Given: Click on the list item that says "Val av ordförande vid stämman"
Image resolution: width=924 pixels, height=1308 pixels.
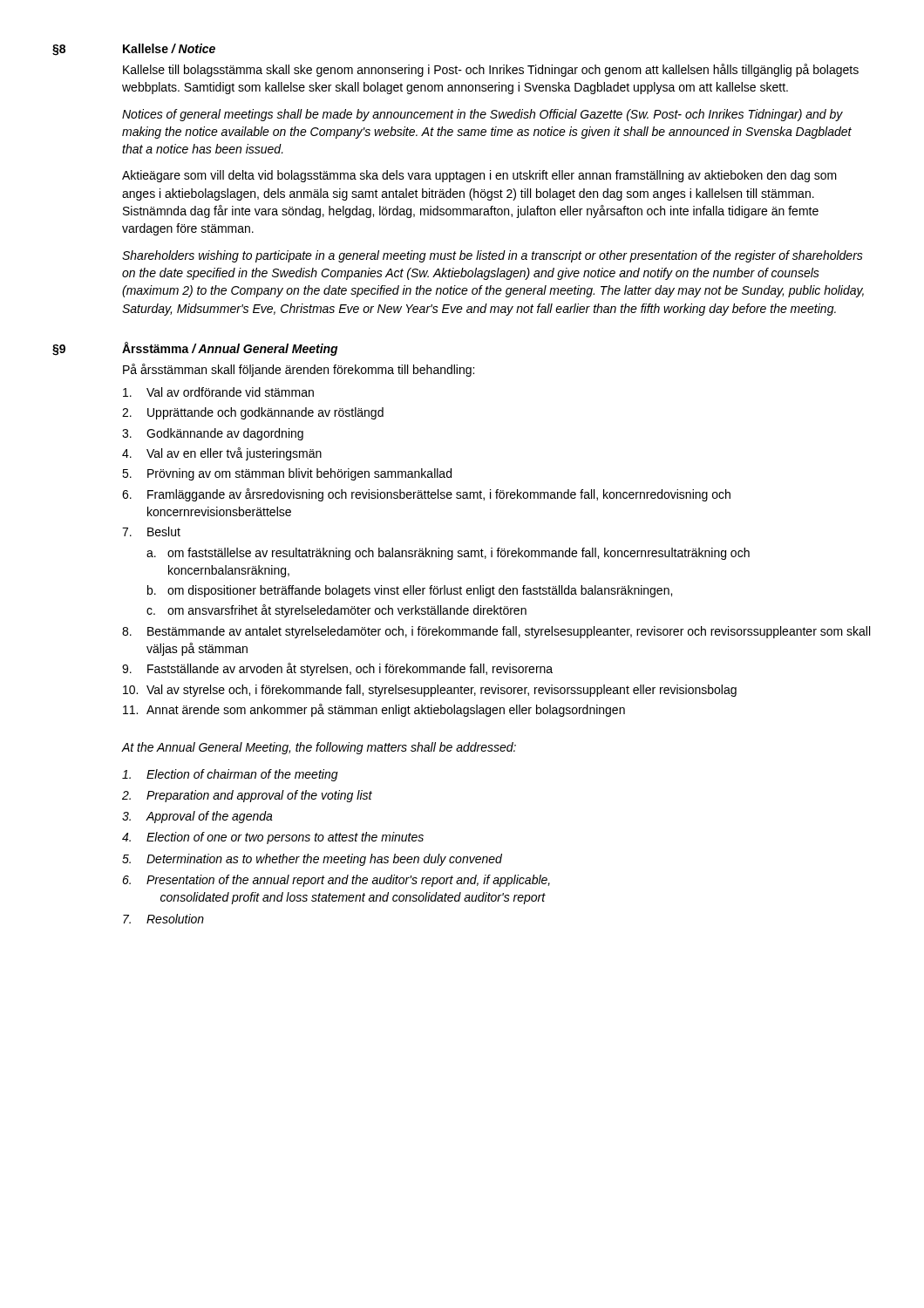Looking at the screenshot, I should (x=218, y=392).
